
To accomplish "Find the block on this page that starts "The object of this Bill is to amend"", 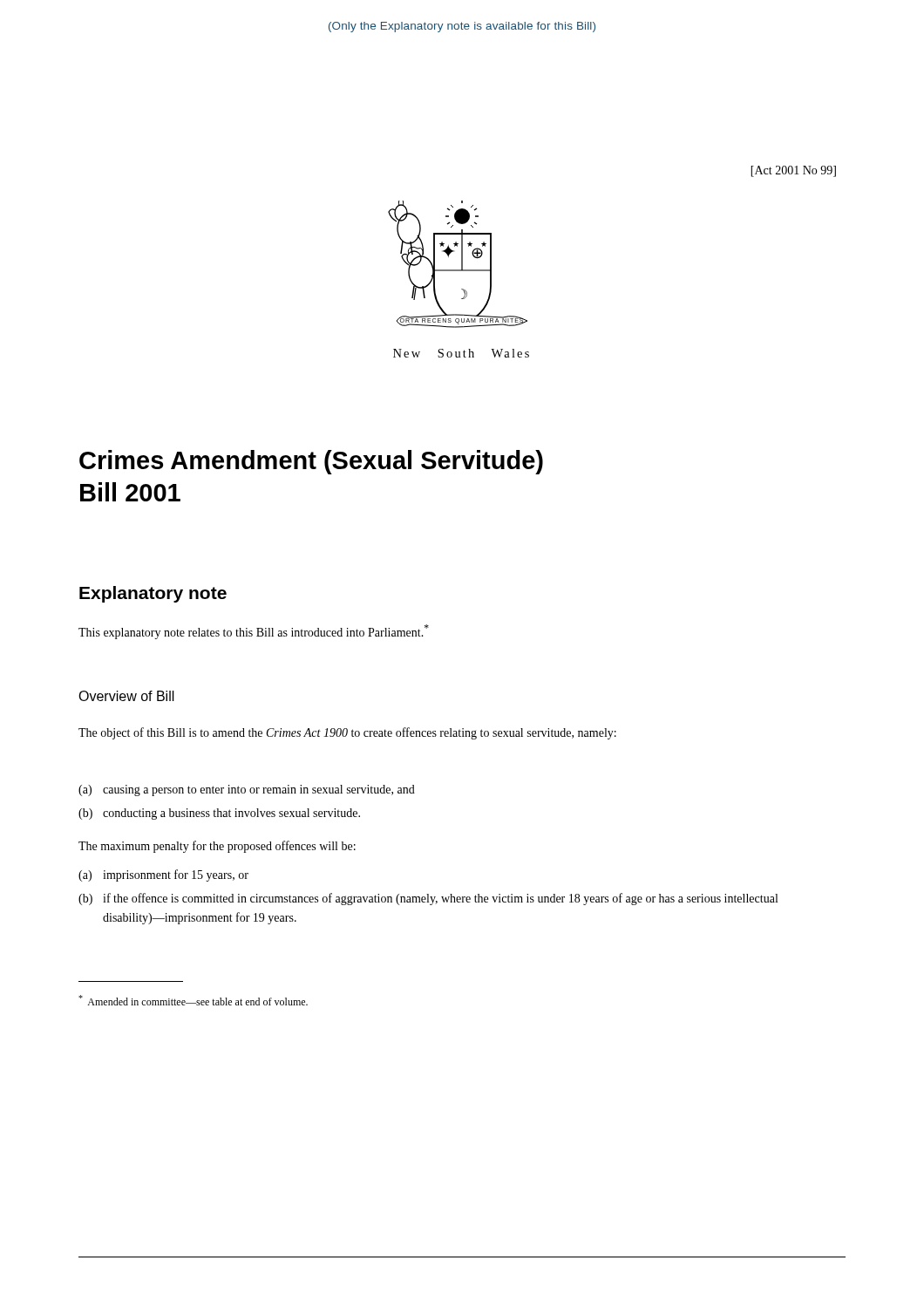I will pyautogui.click(x=348, y=733).
